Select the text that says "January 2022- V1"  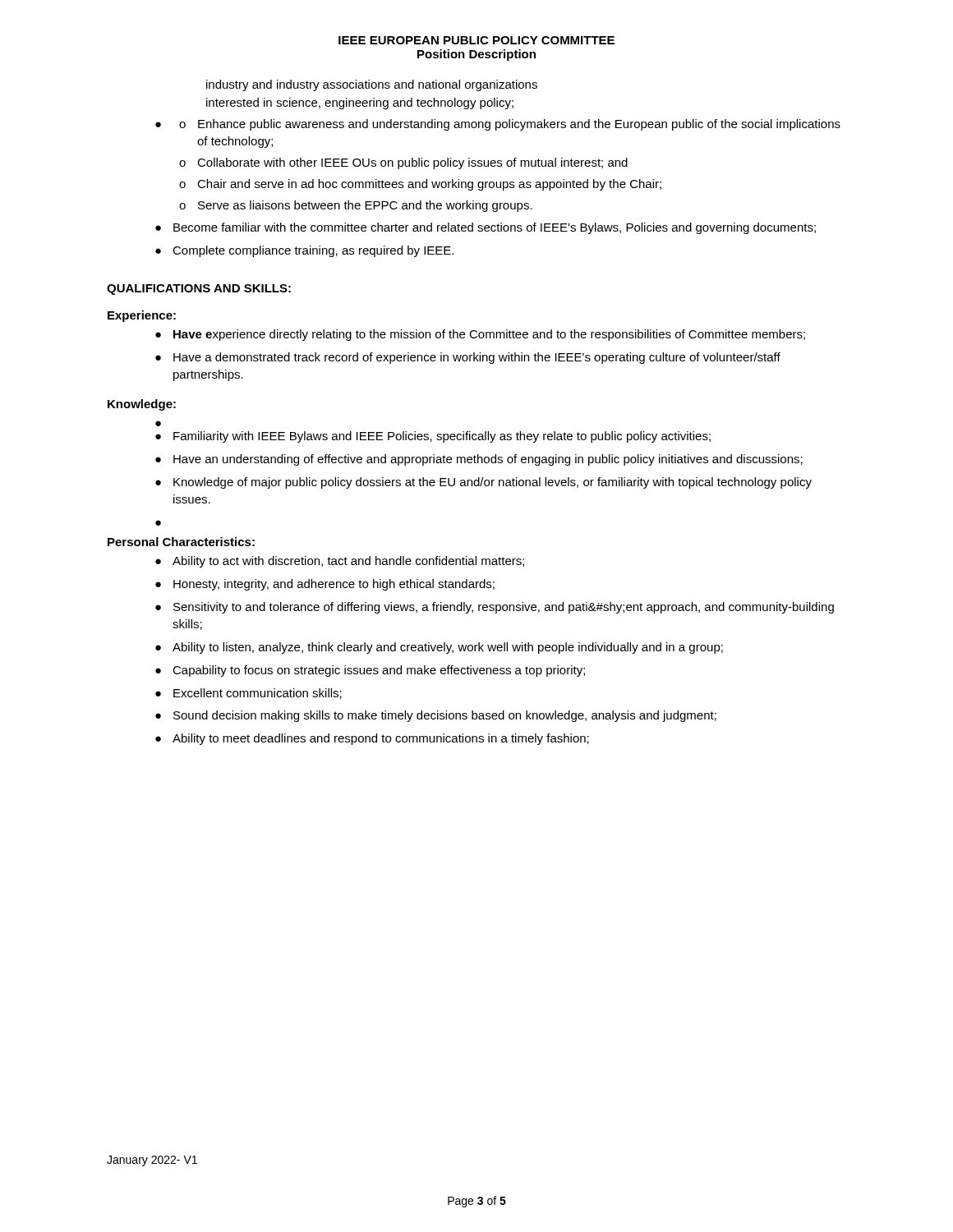(152, 1160)
